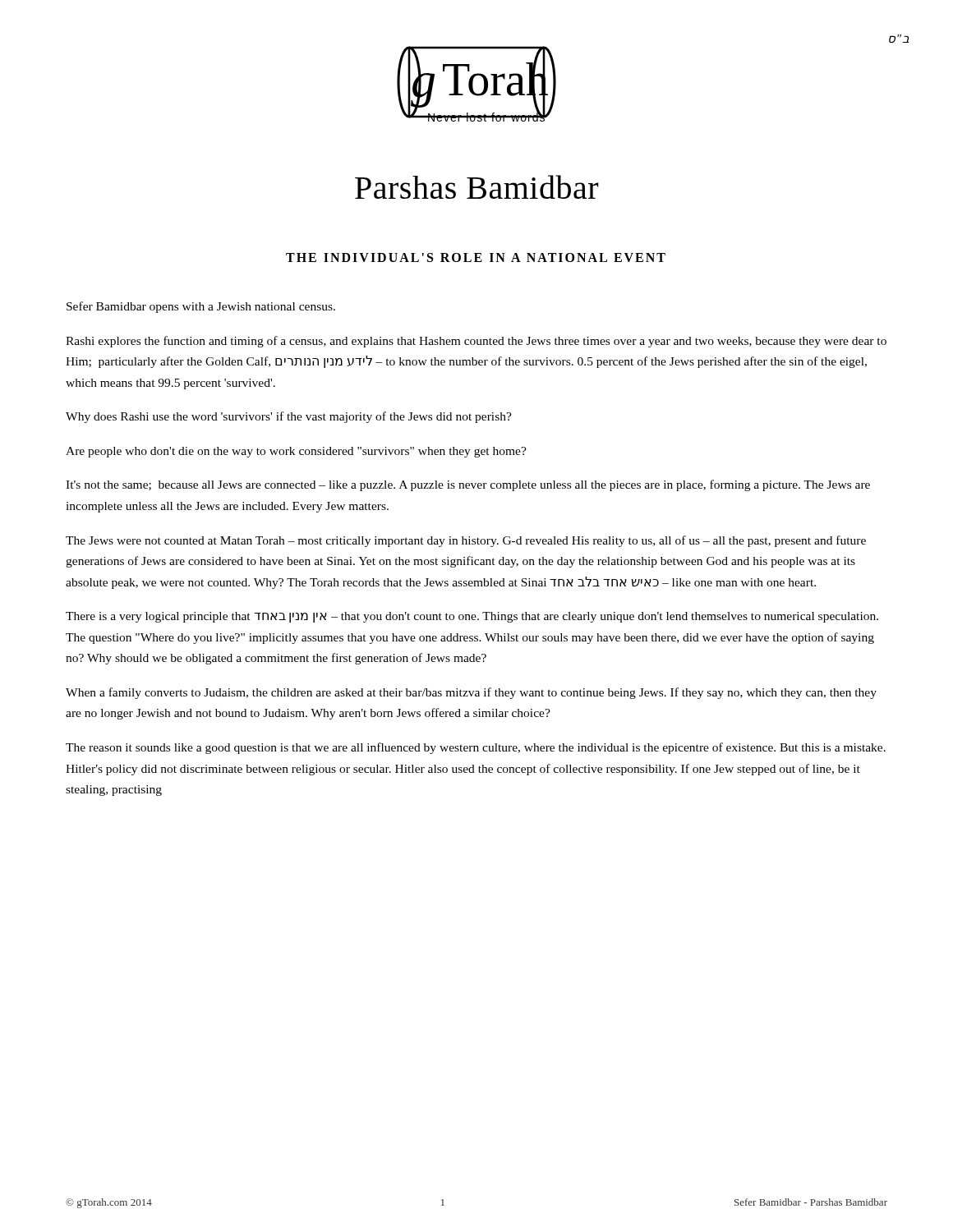953x1232 pixels.
Task: Locate the passage starting "The Jews were not"
Action: point(476,561)
